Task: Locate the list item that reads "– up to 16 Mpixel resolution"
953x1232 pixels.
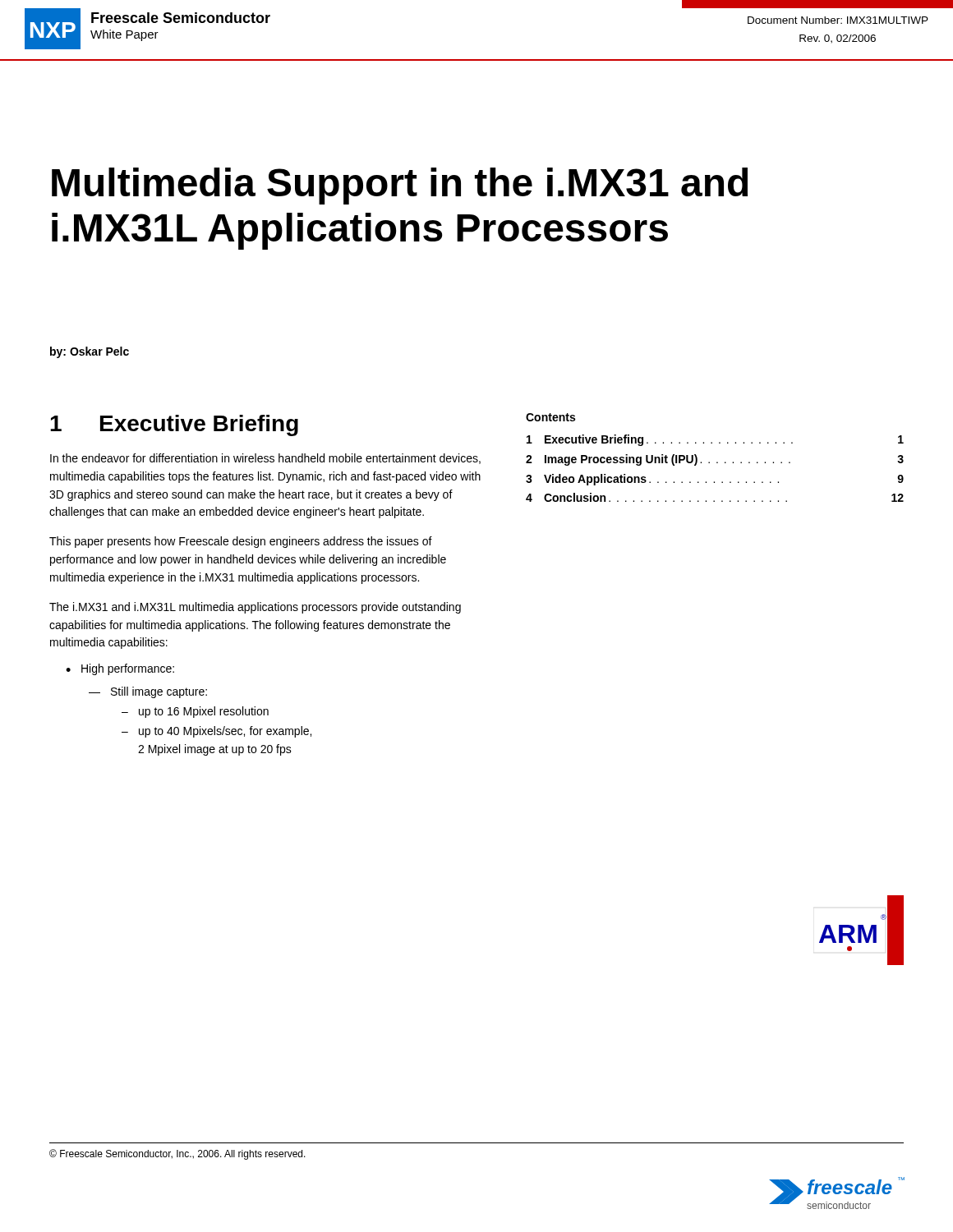Action: (x=195, y=712)
